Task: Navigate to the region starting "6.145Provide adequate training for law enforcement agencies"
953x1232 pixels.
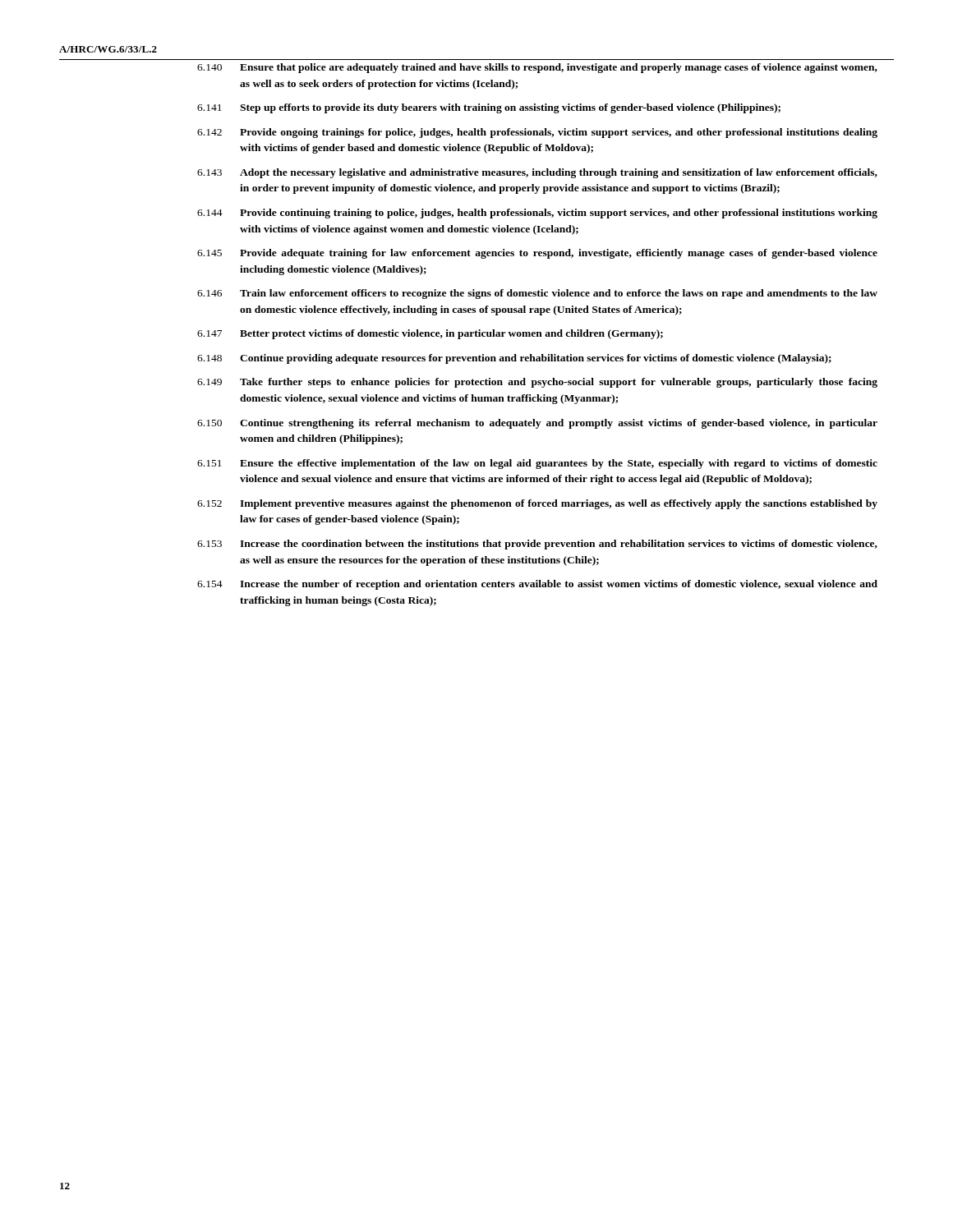Action: pos(537,261)
